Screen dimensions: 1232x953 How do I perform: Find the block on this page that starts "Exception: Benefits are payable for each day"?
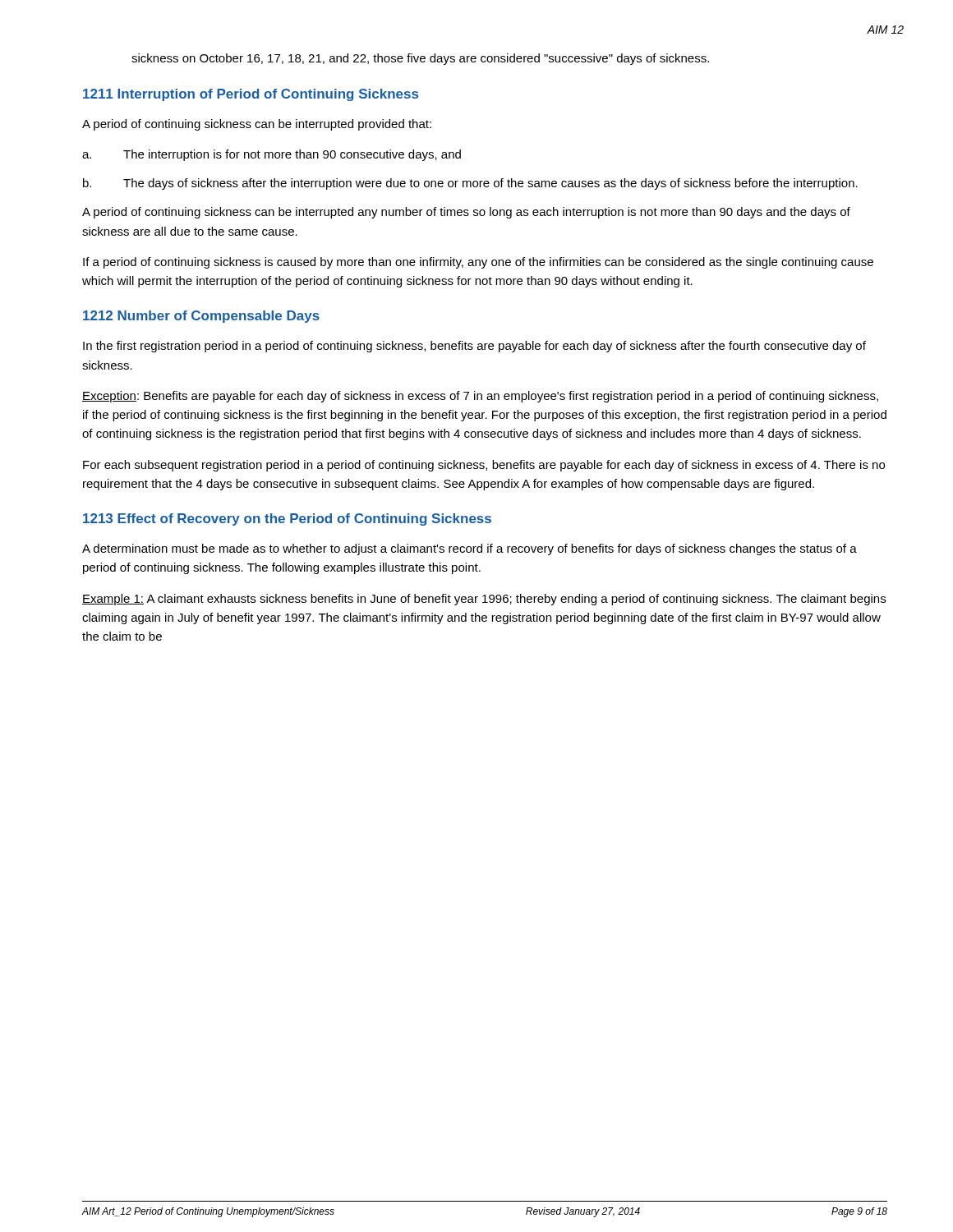(485, 414)
